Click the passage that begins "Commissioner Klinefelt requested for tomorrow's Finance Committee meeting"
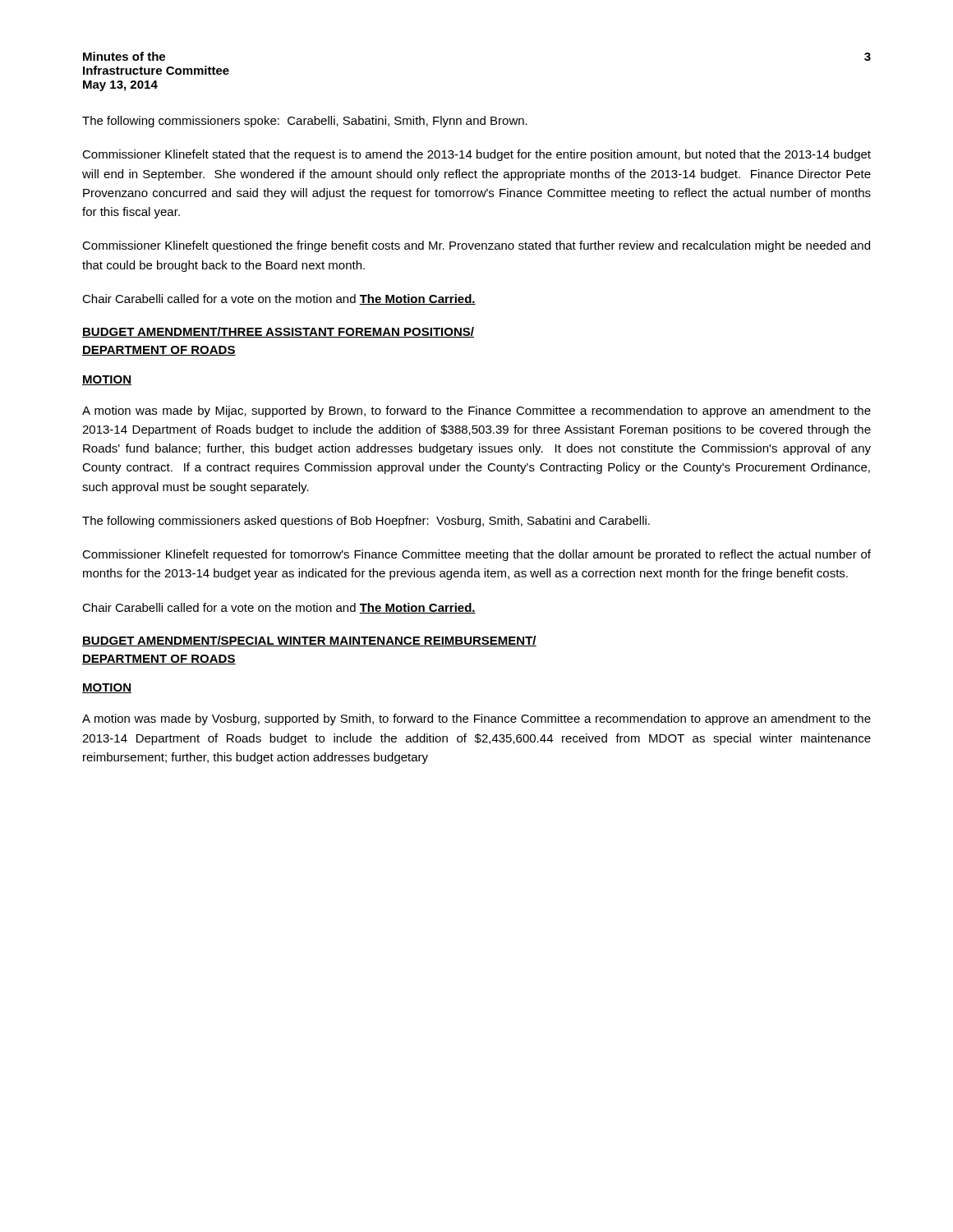Viewport: 953px width, 1232px height. click(476, 564)
